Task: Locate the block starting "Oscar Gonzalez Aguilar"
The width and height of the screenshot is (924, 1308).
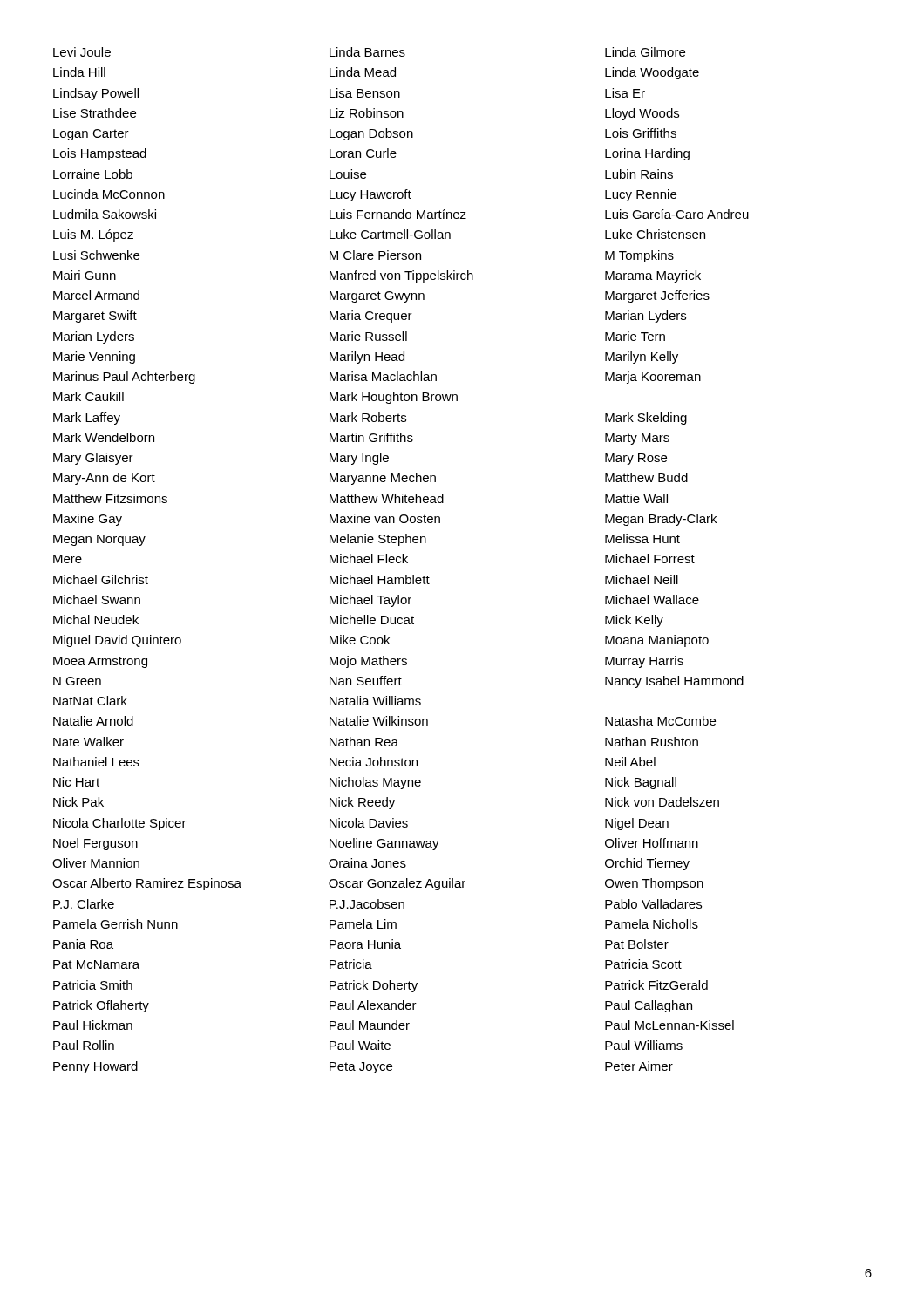Action: coord(397,883)
